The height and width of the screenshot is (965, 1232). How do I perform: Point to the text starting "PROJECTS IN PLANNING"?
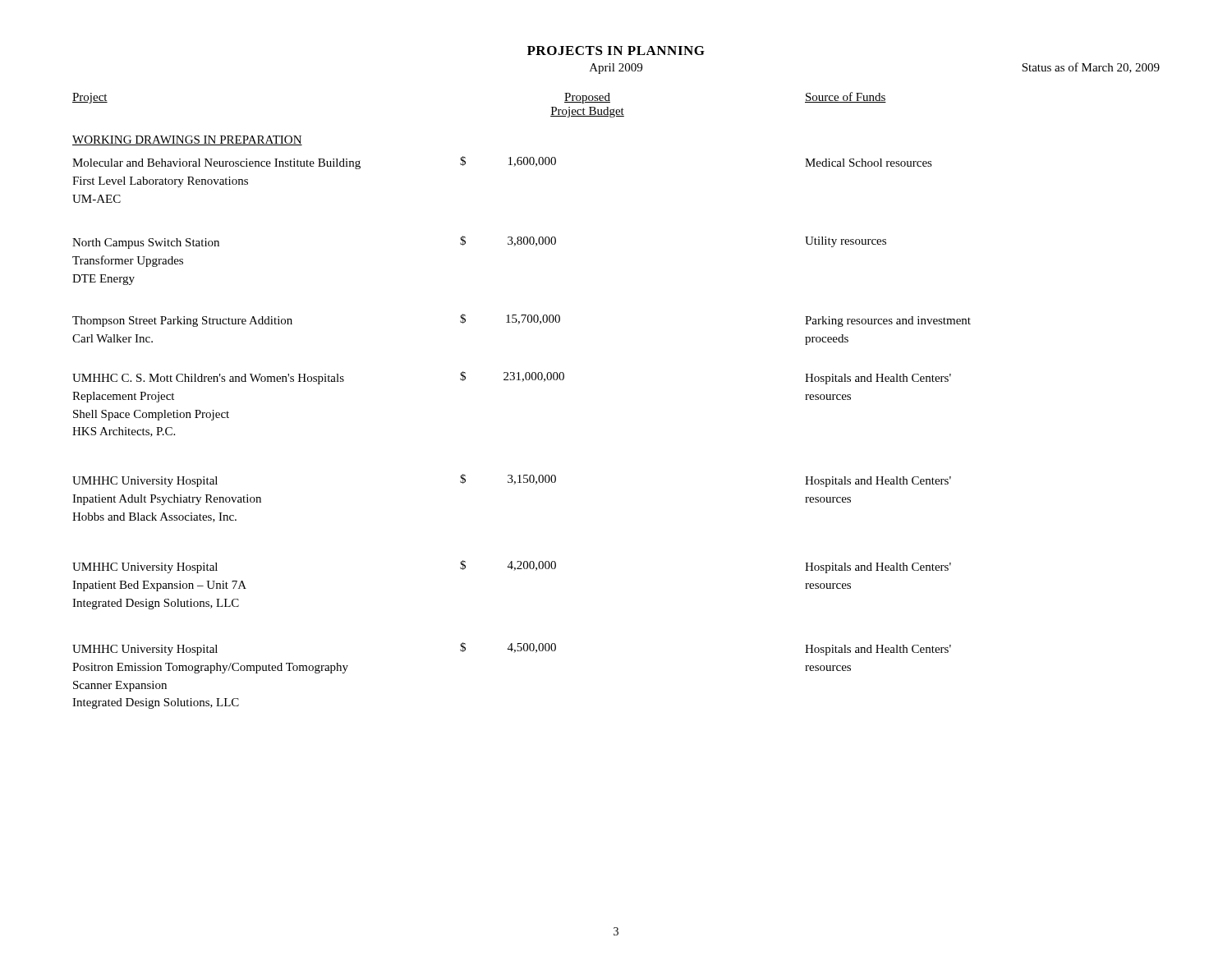[x=616, y=51]
